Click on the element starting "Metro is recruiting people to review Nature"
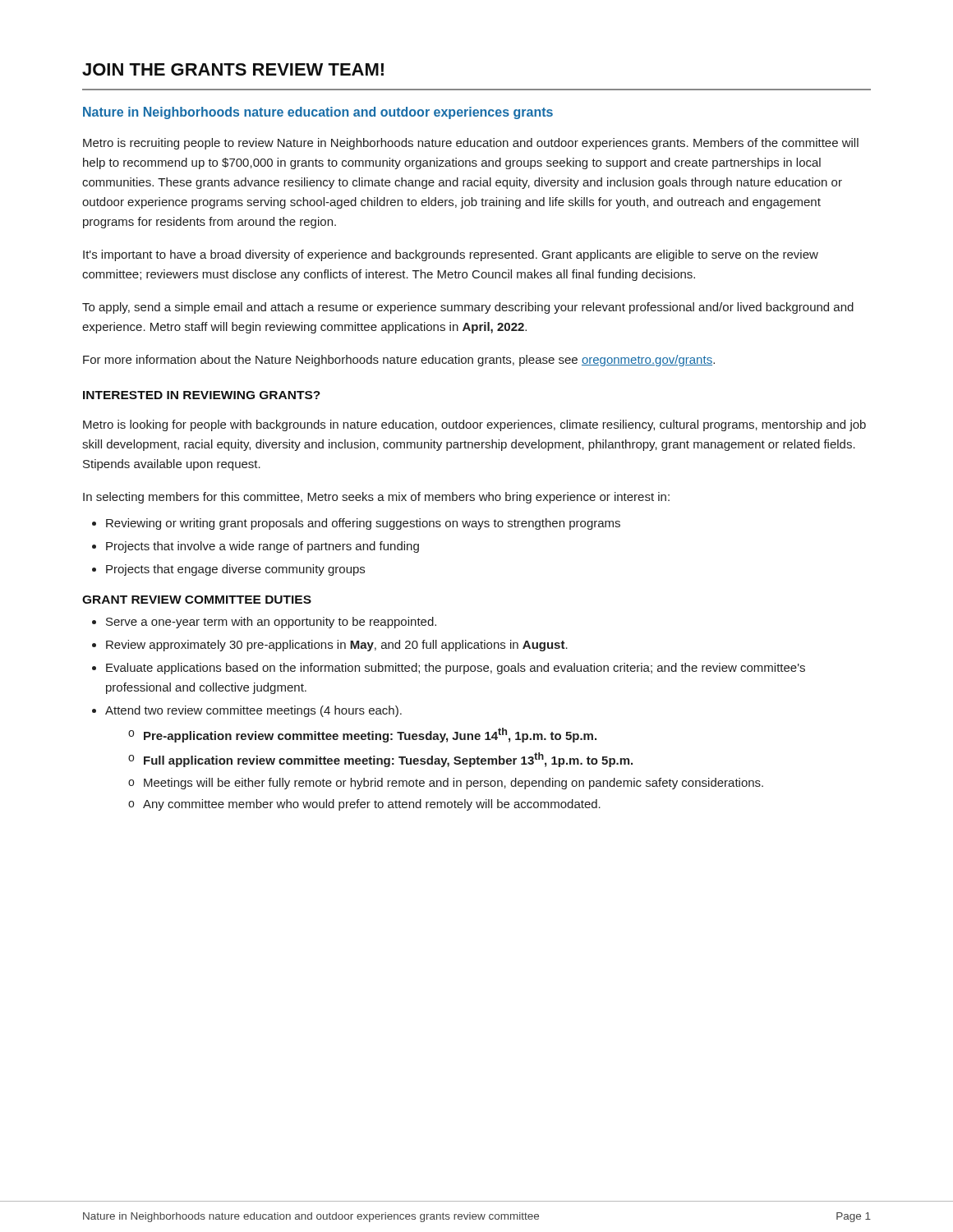Viewport: 953px width, 1232px height. [476, 182]
